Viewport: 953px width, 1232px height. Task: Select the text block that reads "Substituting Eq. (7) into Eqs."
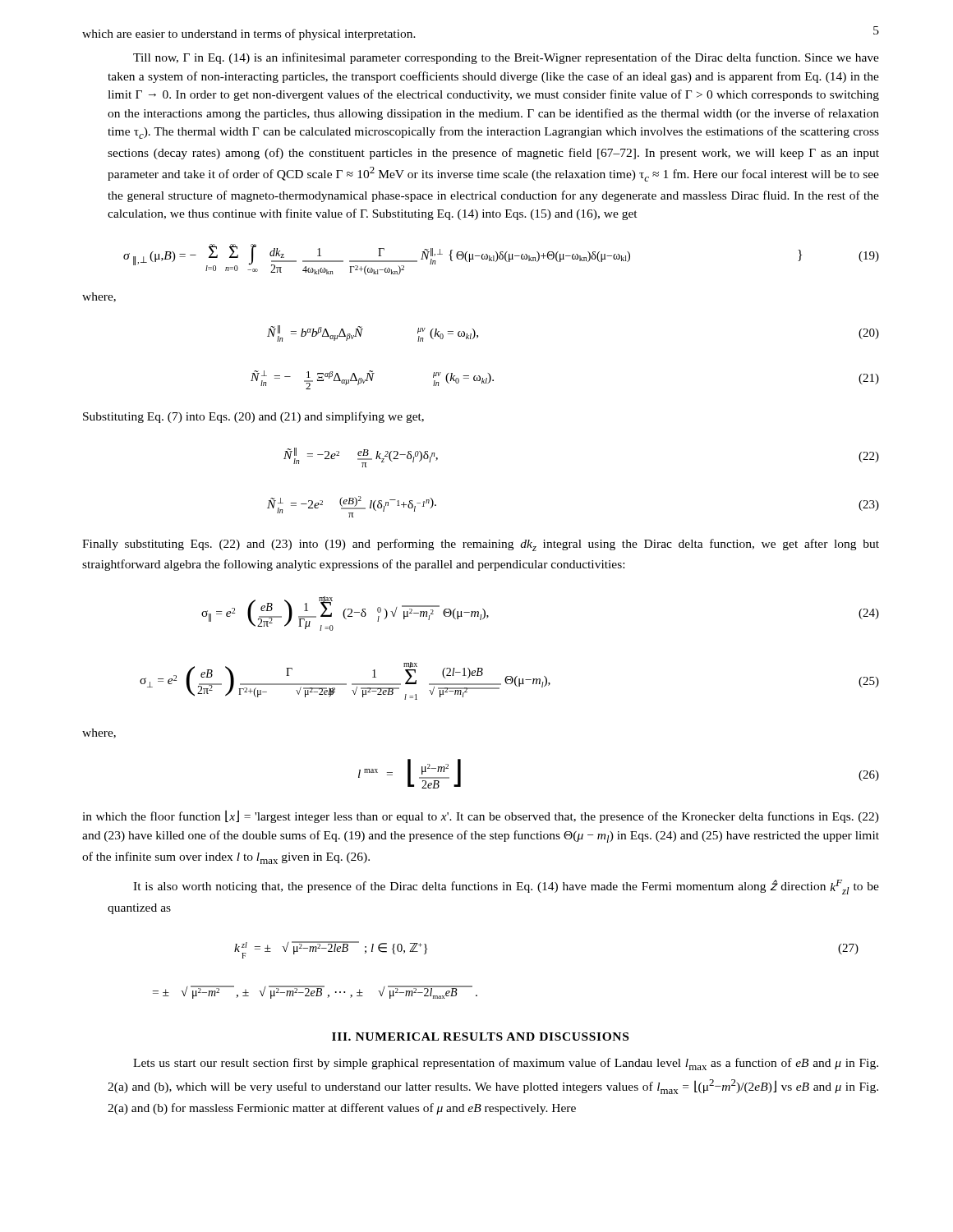tap(253, 417)
